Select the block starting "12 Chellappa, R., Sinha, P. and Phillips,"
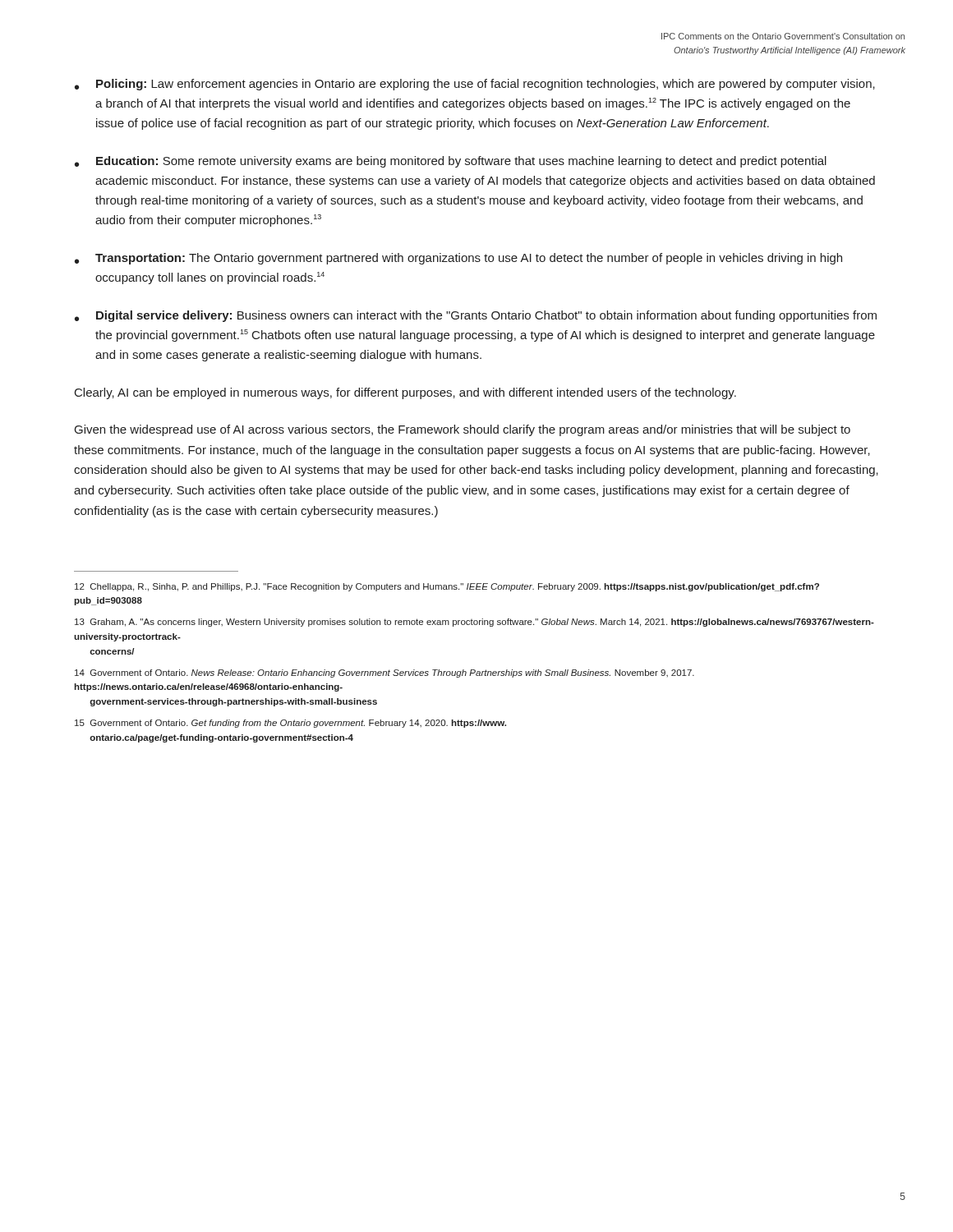 click(447, 593)
